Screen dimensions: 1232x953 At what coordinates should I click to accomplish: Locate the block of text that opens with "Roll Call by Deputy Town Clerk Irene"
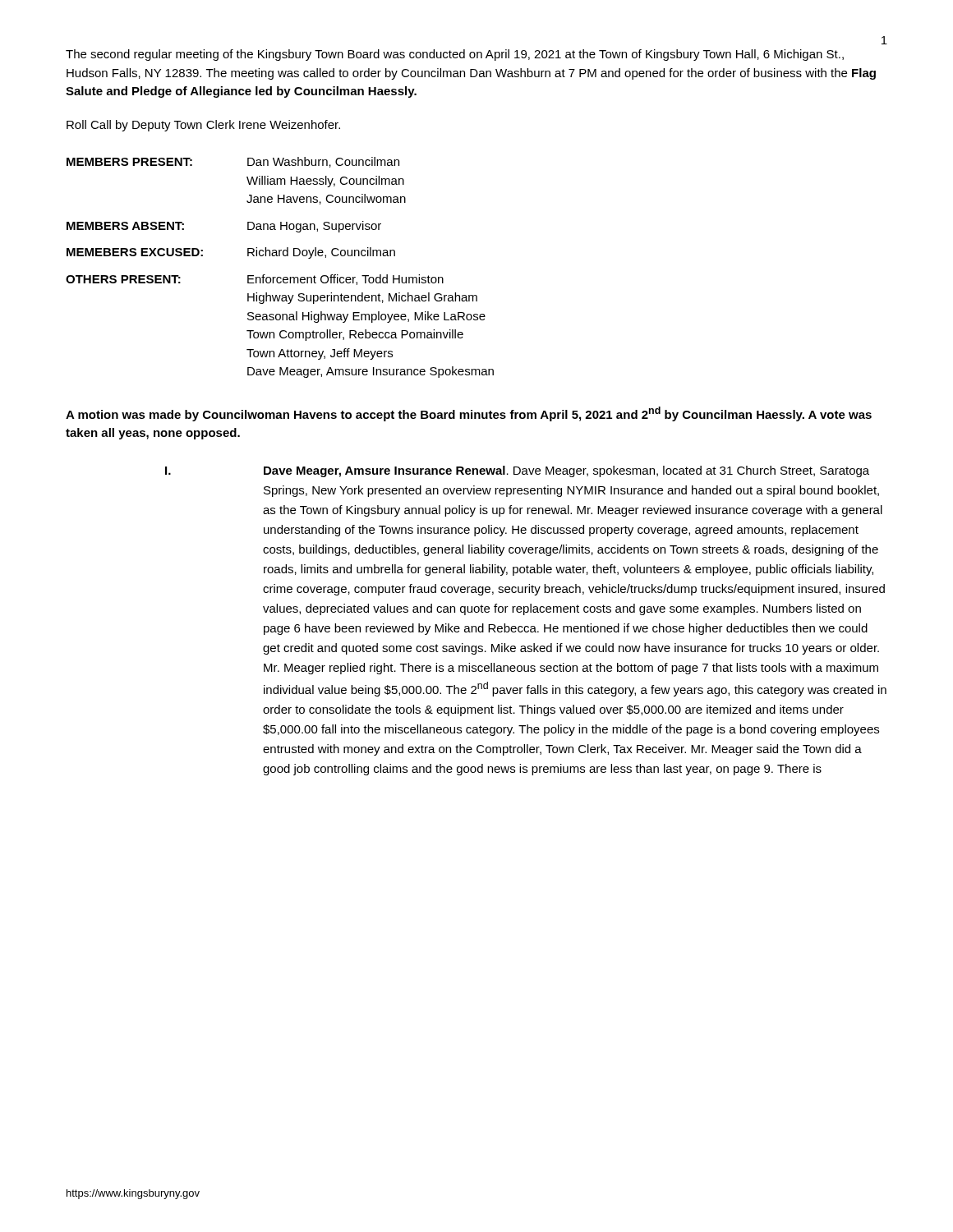tap(204, 124)
